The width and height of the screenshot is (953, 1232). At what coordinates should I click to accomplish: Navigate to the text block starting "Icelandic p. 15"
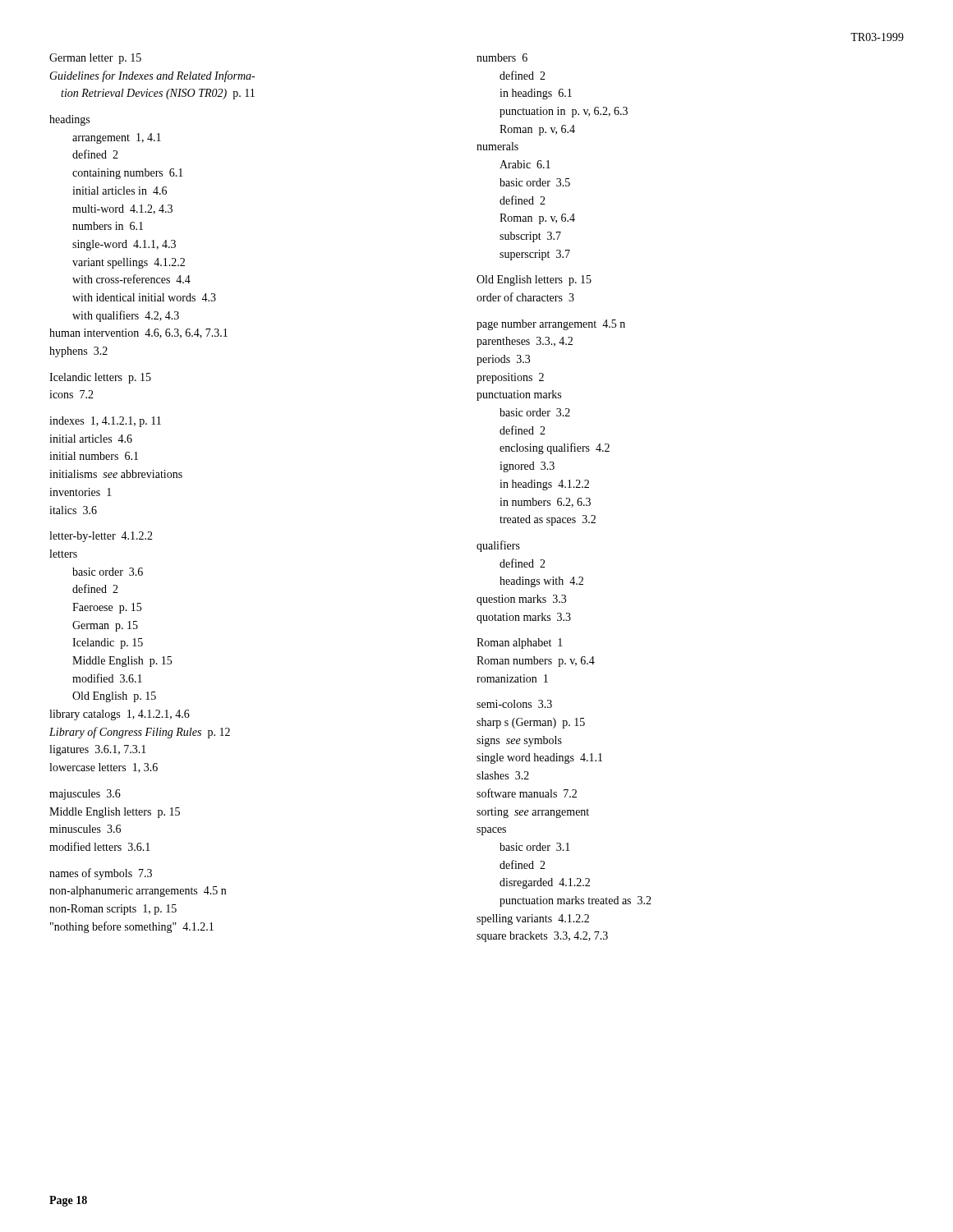coord(108,643)
